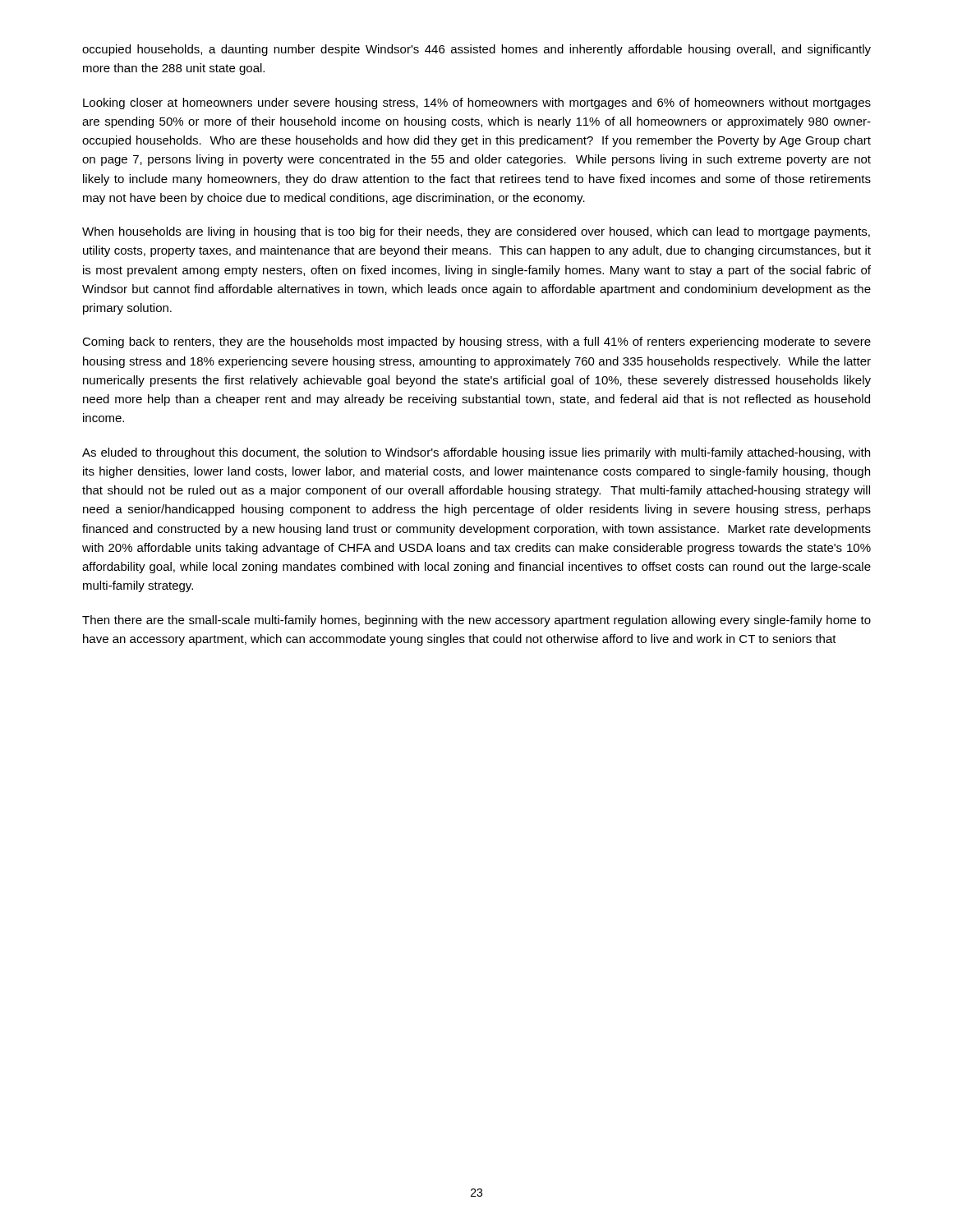The width and height of the screenshot is (953, 1232).
Task: Point to the element starting "Looking closer at homeowners"
Action: [x=476, y=150]
